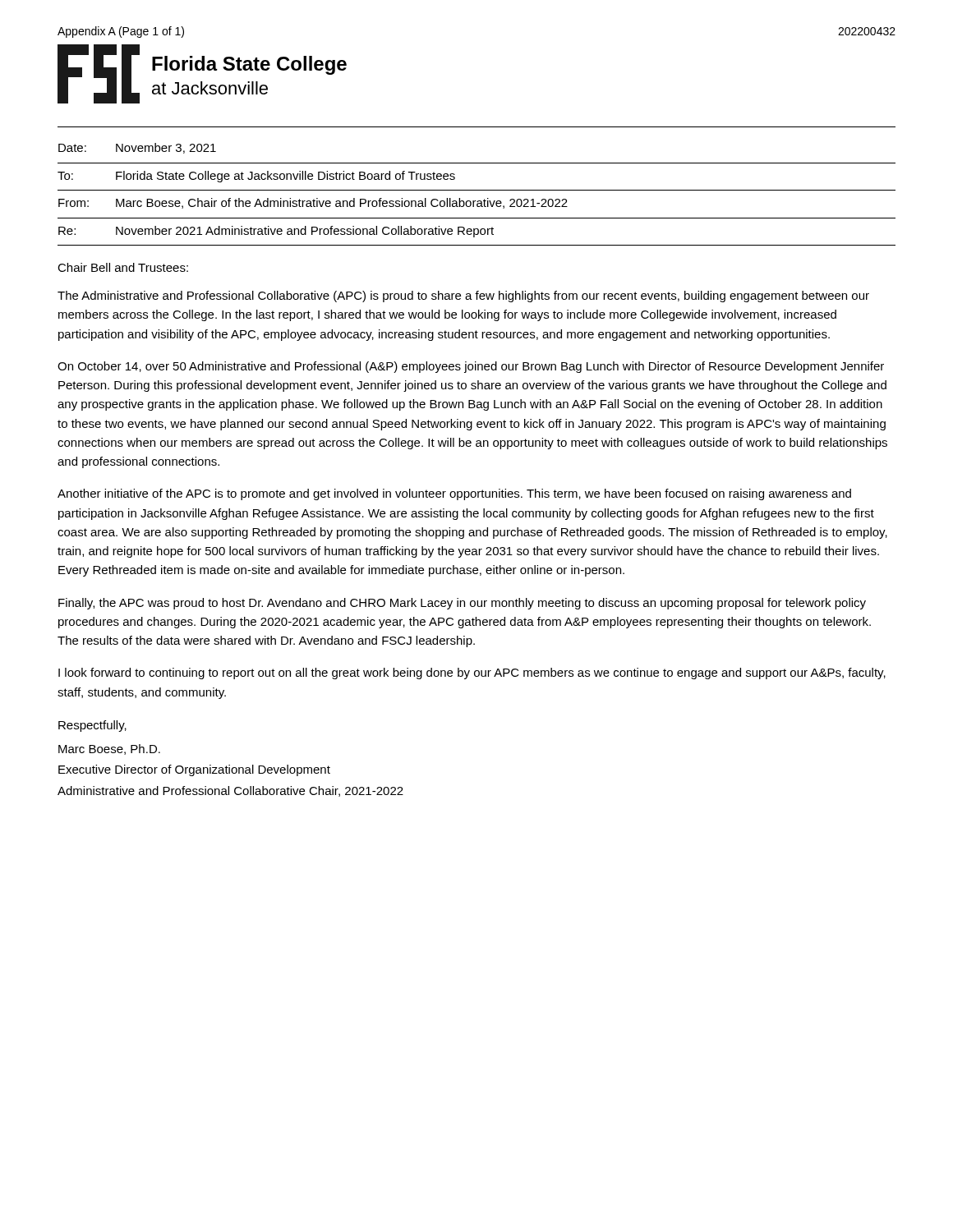The image size is (953, 1232).
Task: Select the element starting "To: Florida State College at Jacksonville District"
Action: coord(256,177)
